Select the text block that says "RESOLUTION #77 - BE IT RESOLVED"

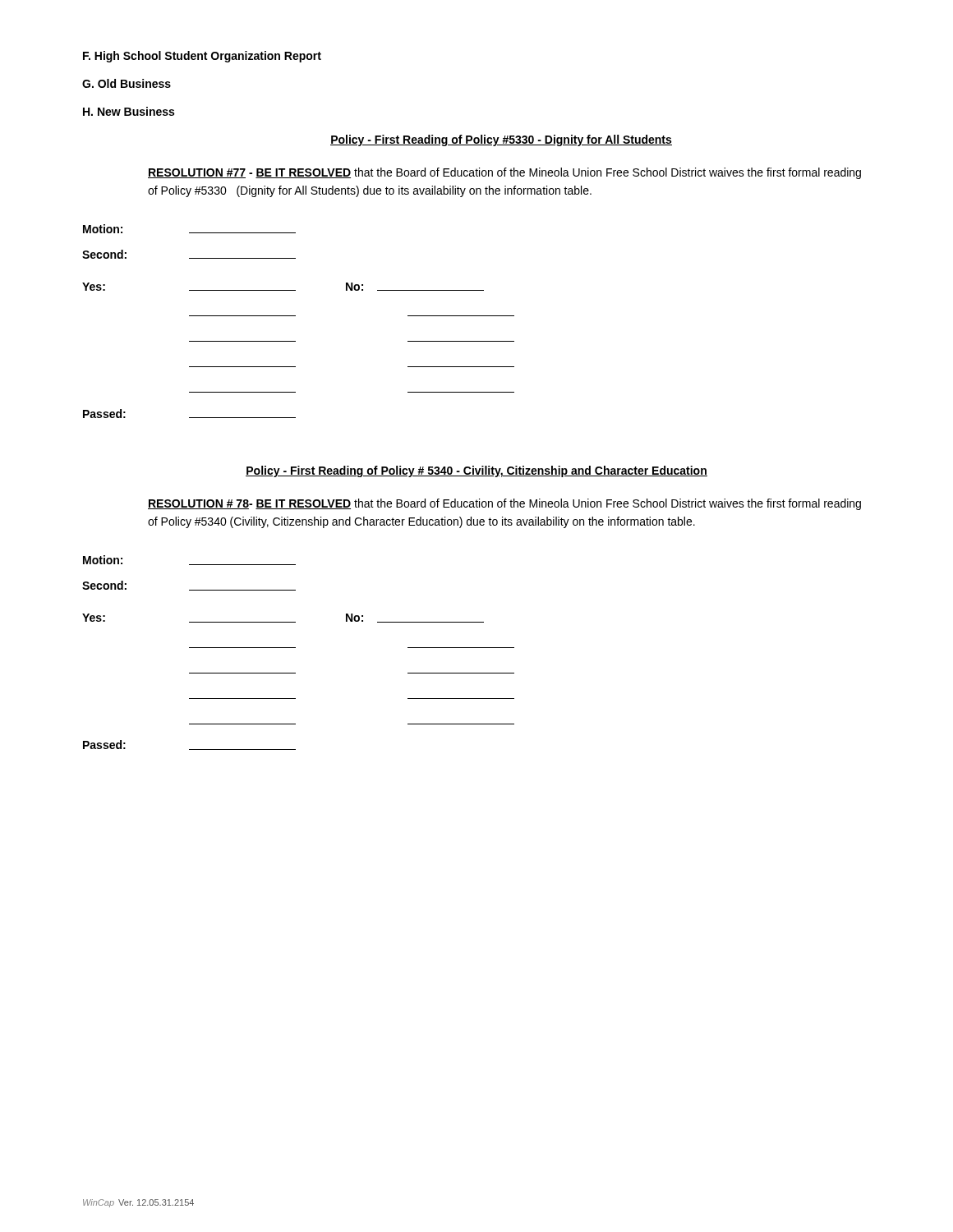tap(505, 181)
